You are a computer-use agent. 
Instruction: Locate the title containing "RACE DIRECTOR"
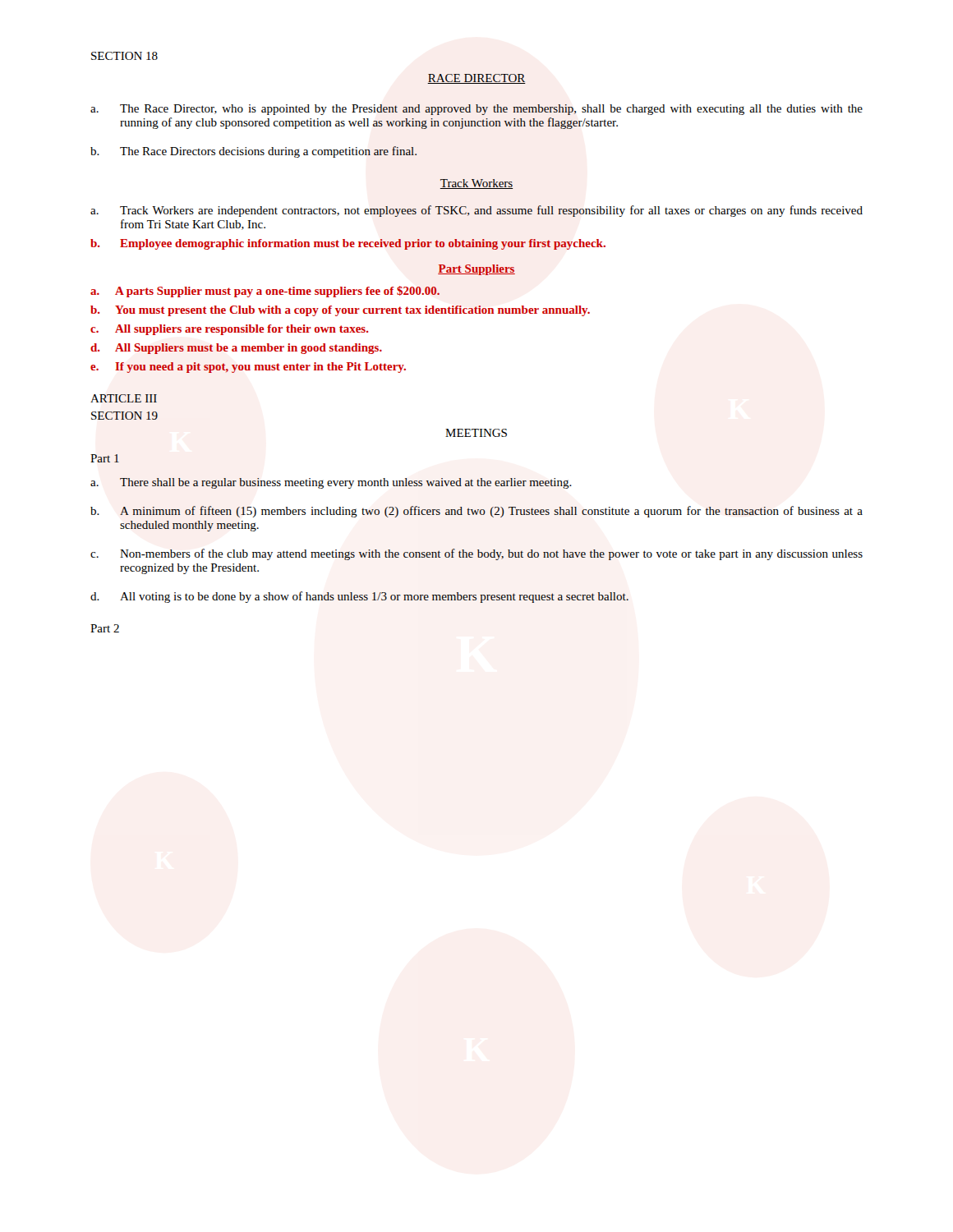(x=476, y=78)
